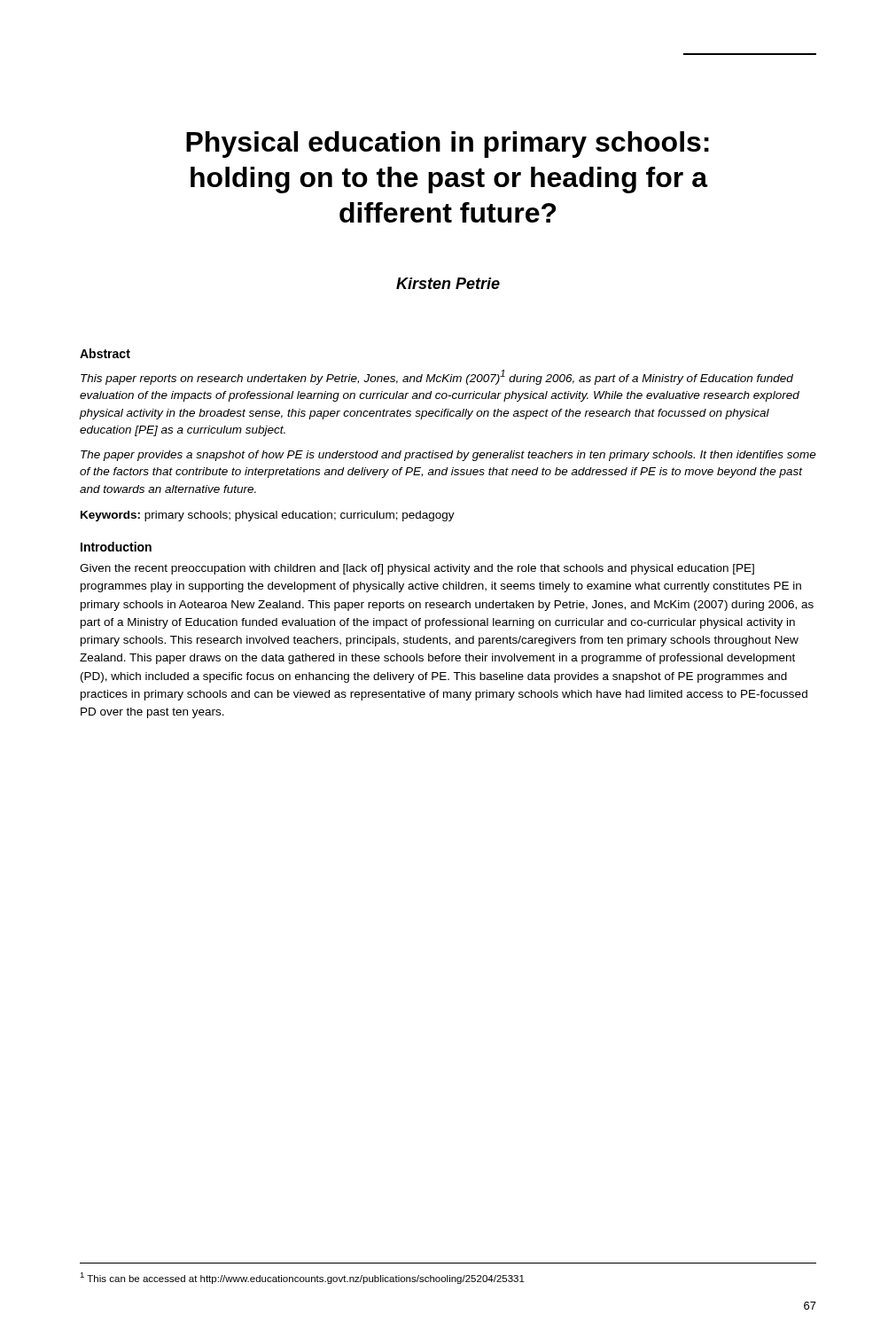Locate the block starting "1 This can be"

coord(448,1277)
